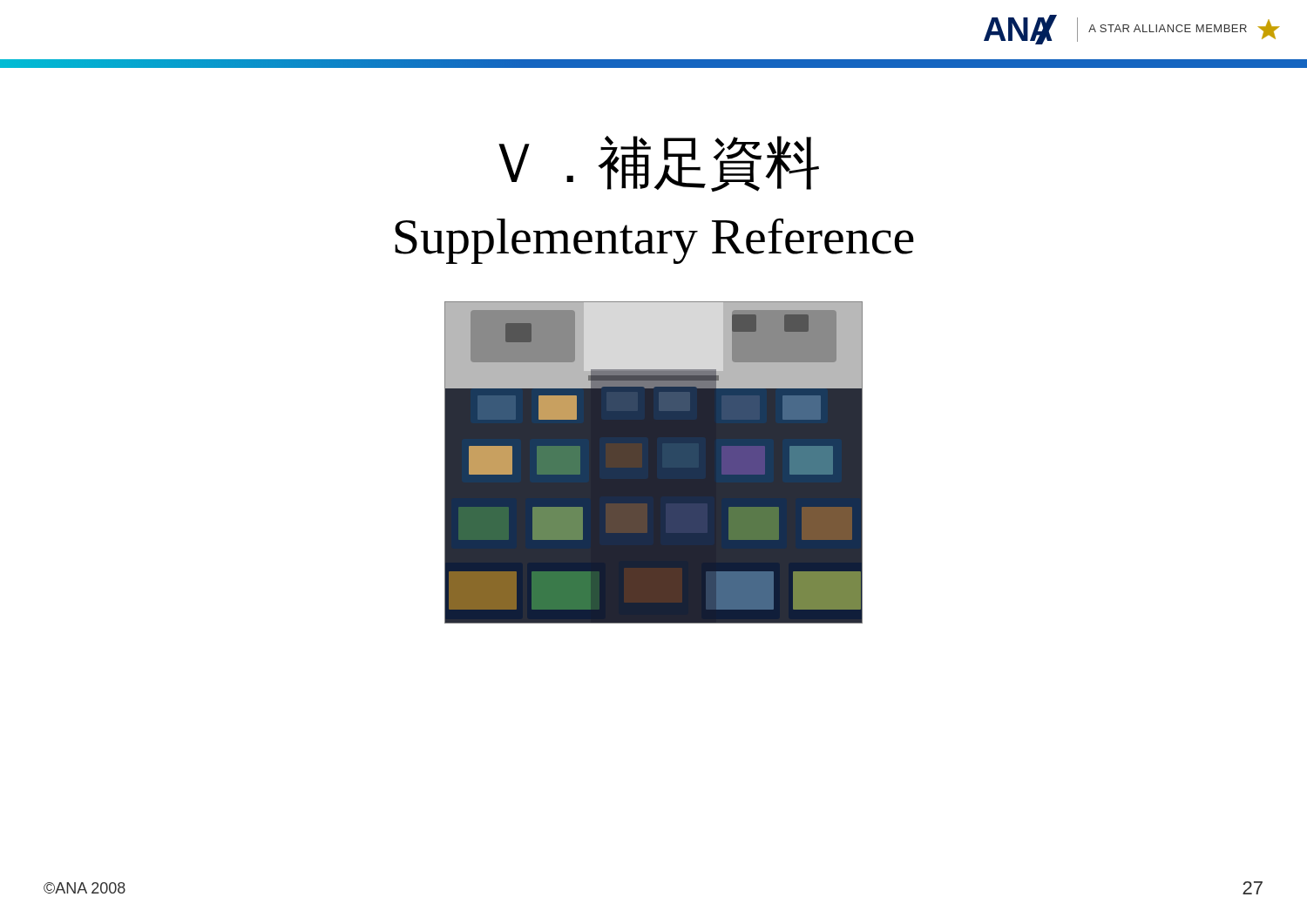
Task: Locate the text "Ｖ．補足資料 Supplementary Reference"
Action: (654, 199)
